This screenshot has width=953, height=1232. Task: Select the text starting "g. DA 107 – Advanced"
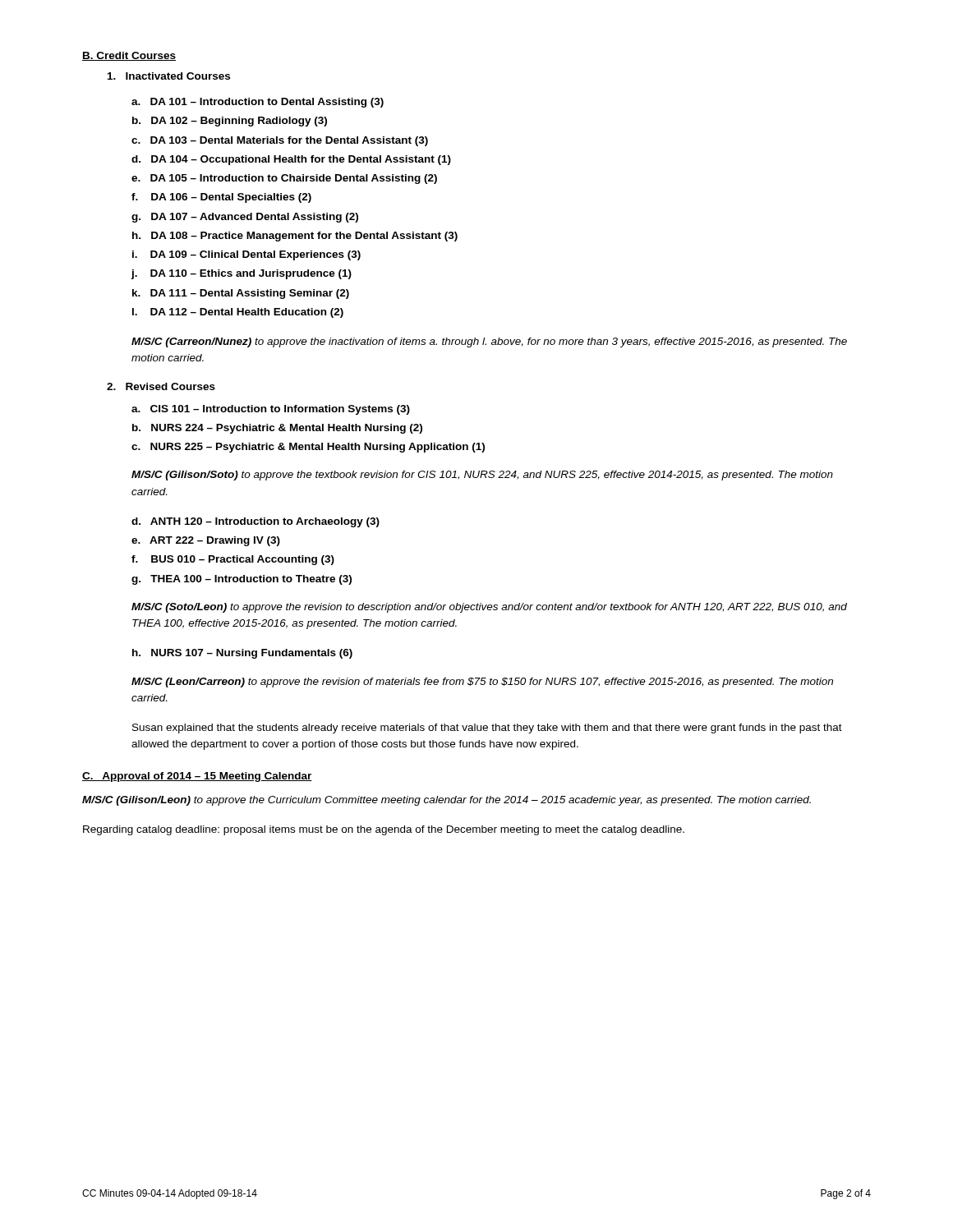(x=245, y=216)
